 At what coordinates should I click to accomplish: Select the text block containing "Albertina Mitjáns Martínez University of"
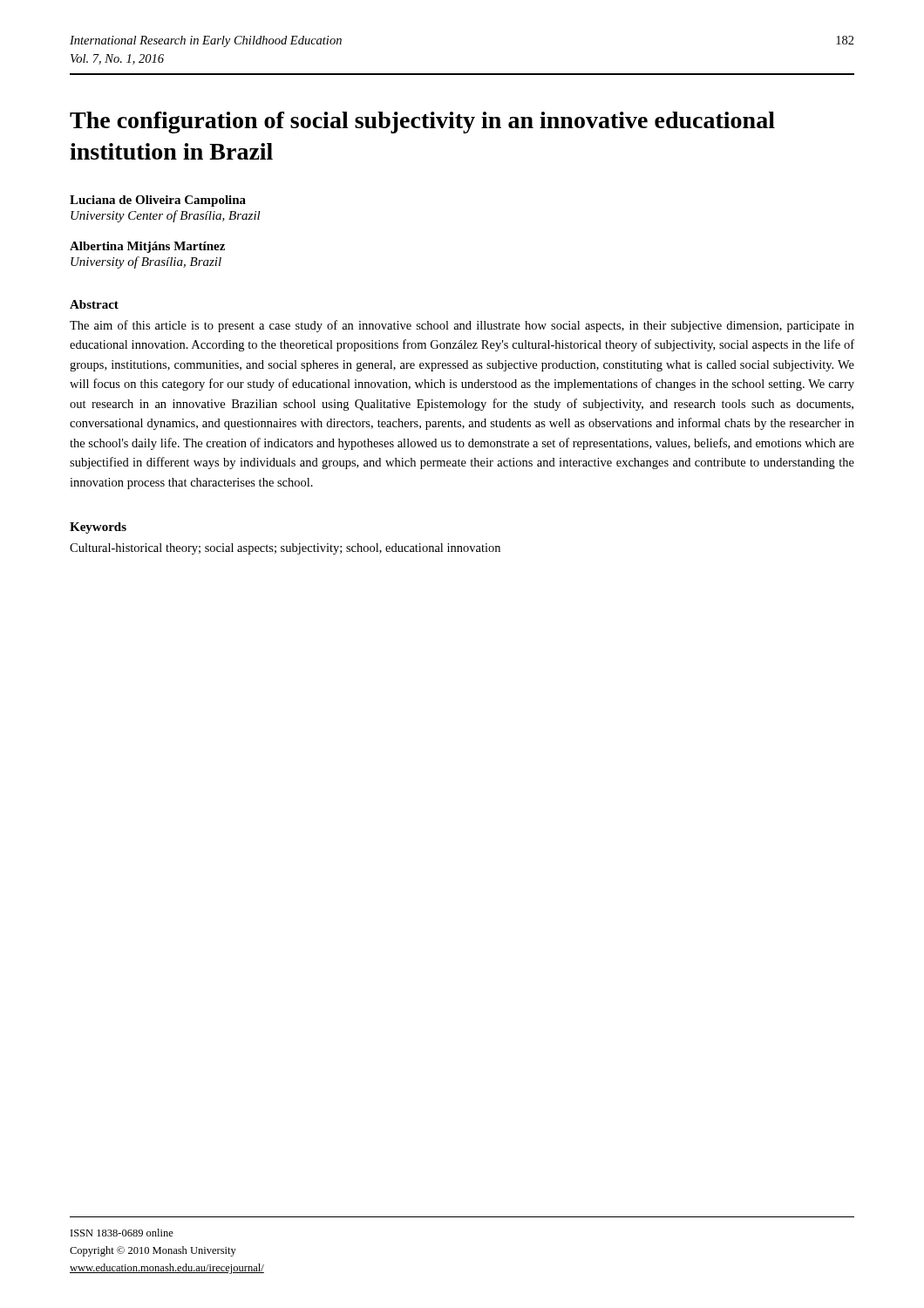[x=147, y=247]
